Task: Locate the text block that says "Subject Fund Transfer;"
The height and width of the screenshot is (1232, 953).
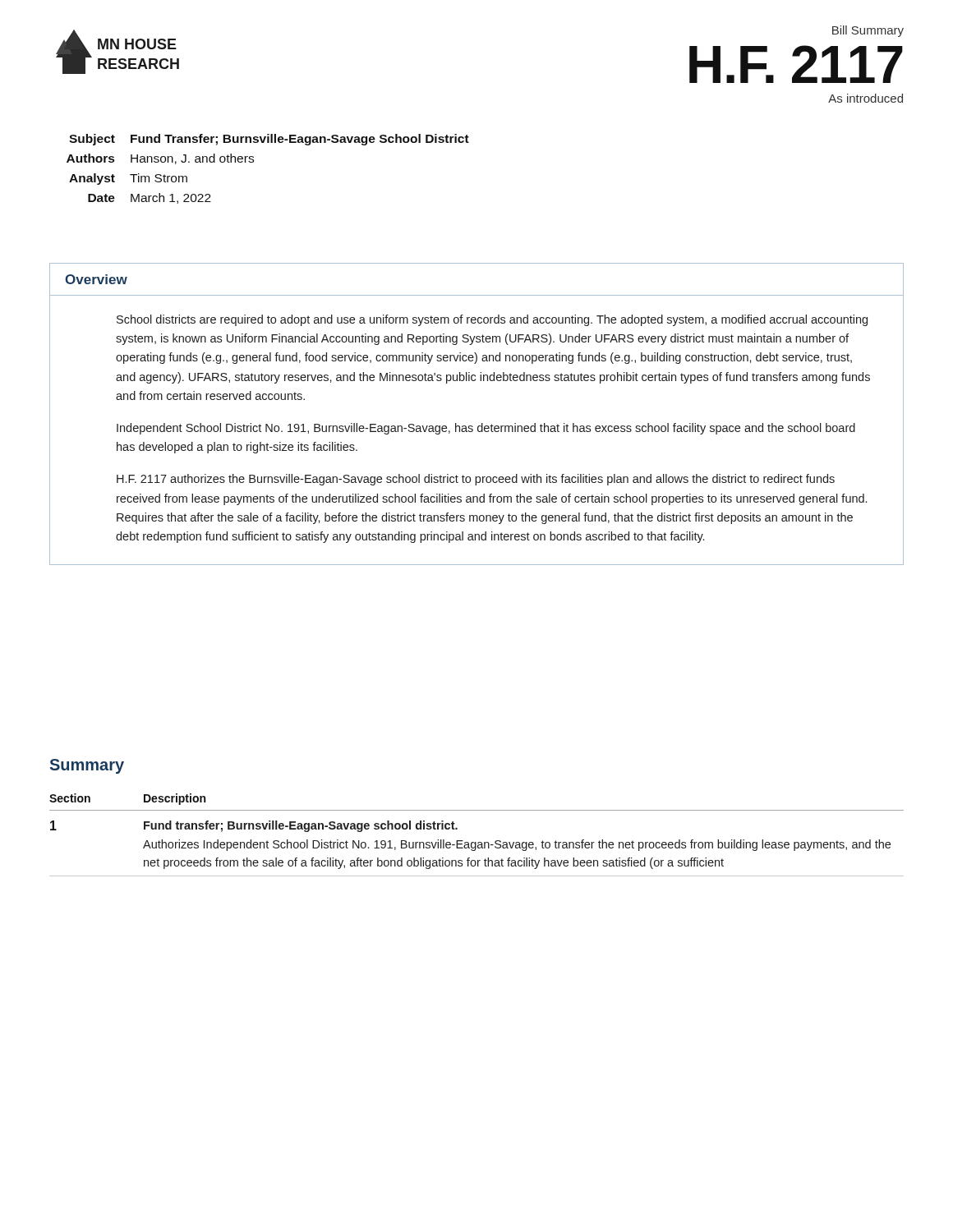Action: [x=259, y=139]
